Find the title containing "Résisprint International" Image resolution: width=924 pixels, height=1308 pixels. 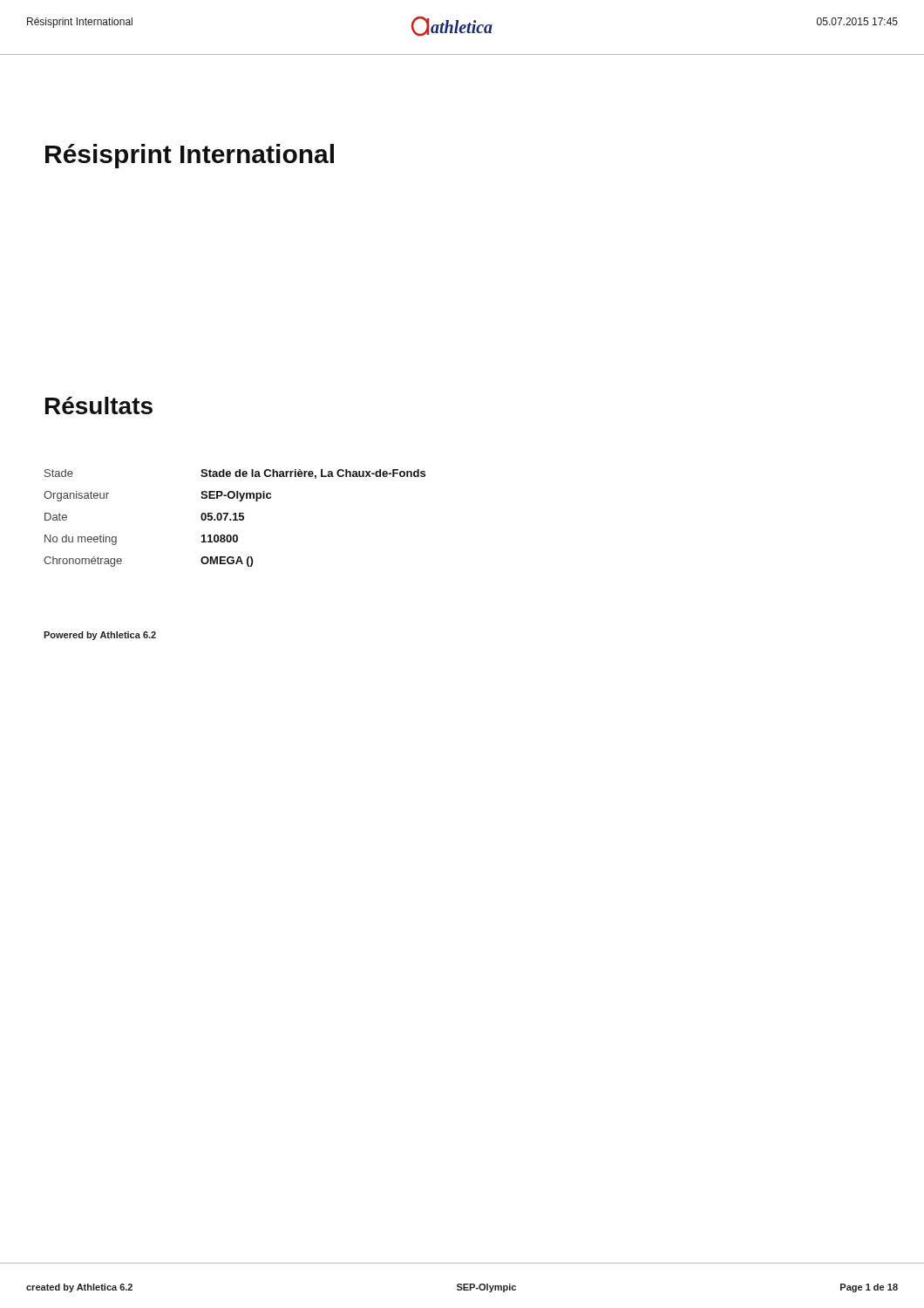click(190, 154)
